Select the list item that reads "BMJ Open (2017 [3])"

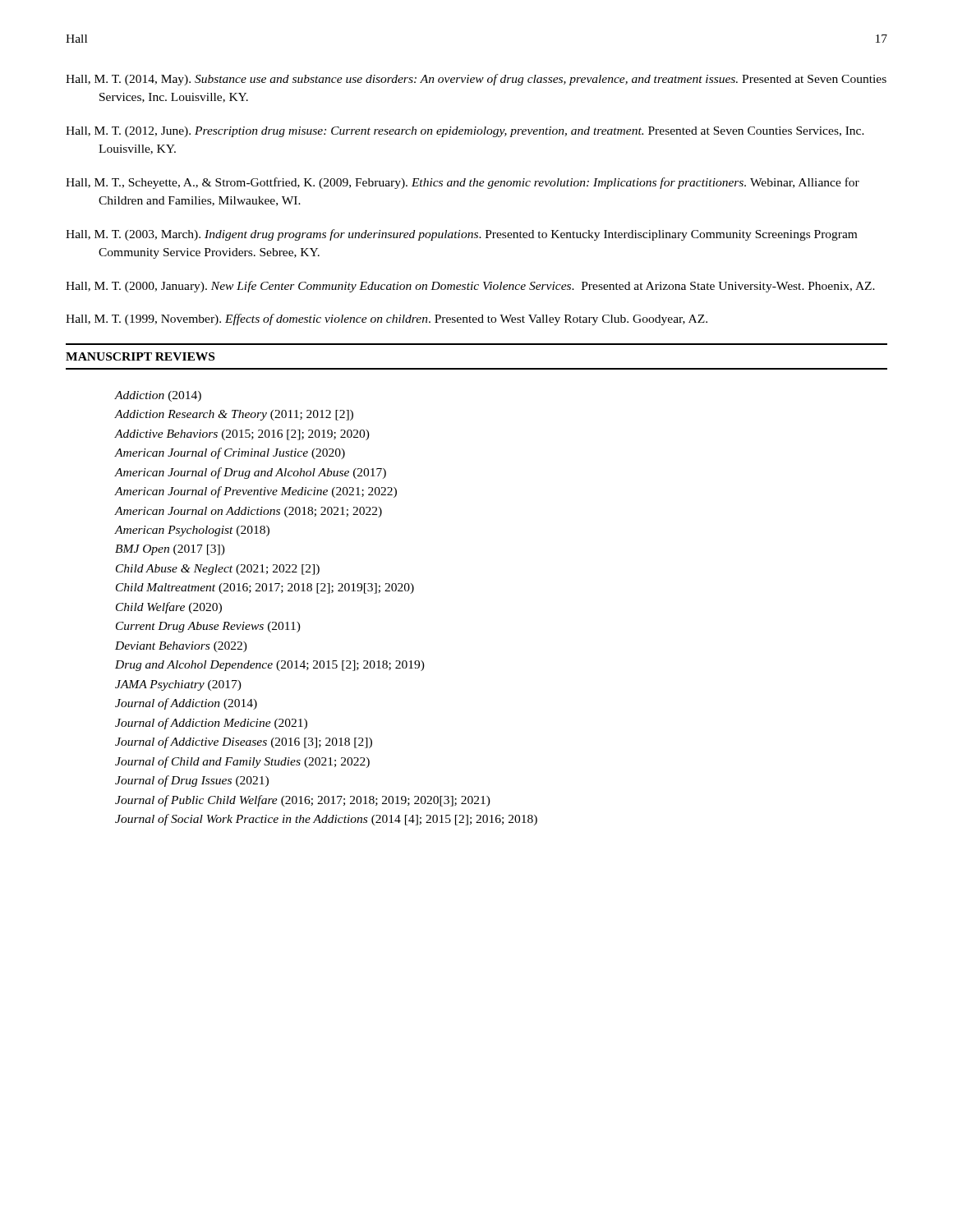(170, 549)
